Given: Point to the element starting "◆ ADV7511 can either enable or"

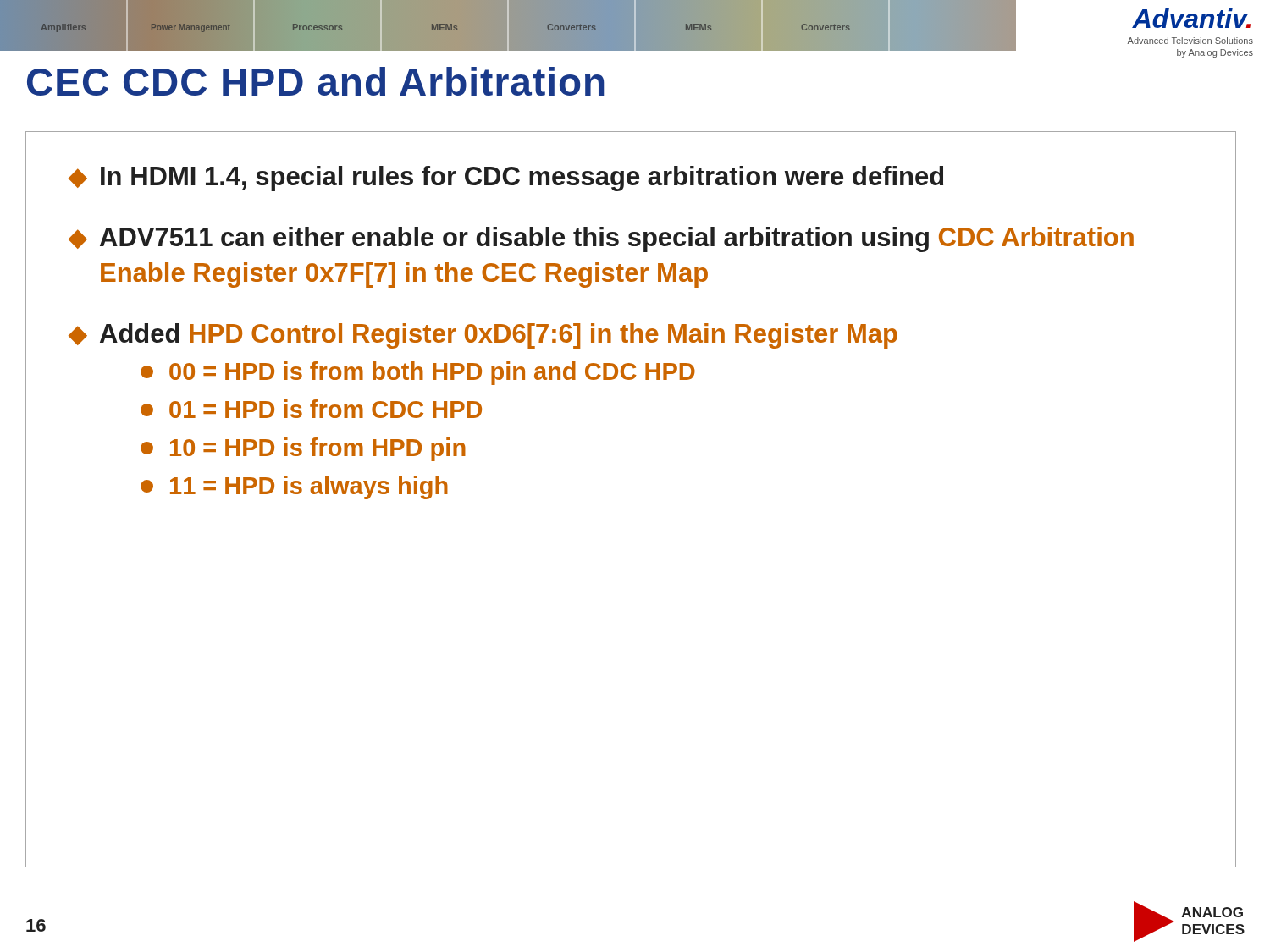Looking at the screenshot, I should click(635, 255).
